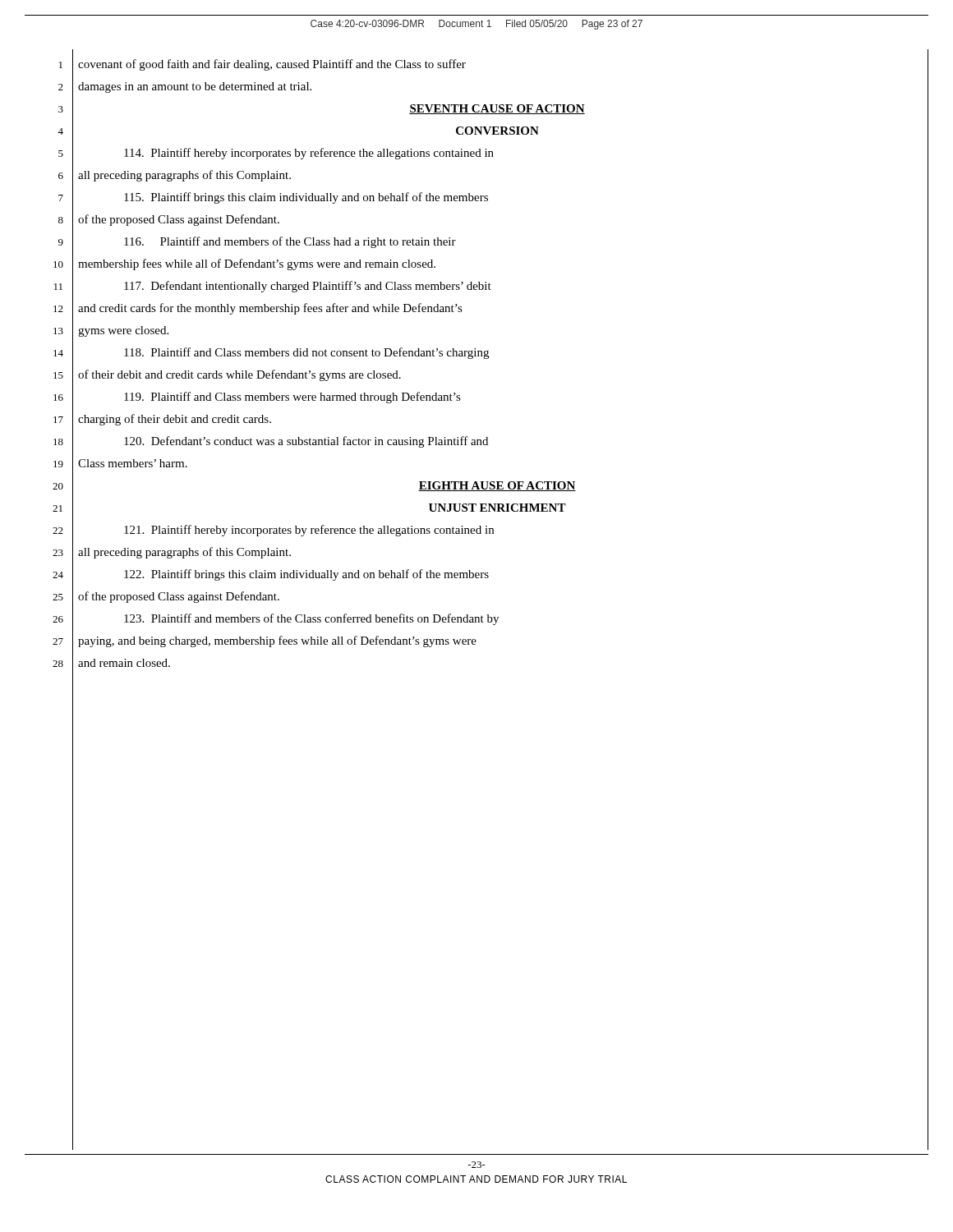Find "EIGHTH AUSE OF ACTION" on this page
Image resolution: width=953 pixels, height=1232 pixels.
[x=497, y=485]
